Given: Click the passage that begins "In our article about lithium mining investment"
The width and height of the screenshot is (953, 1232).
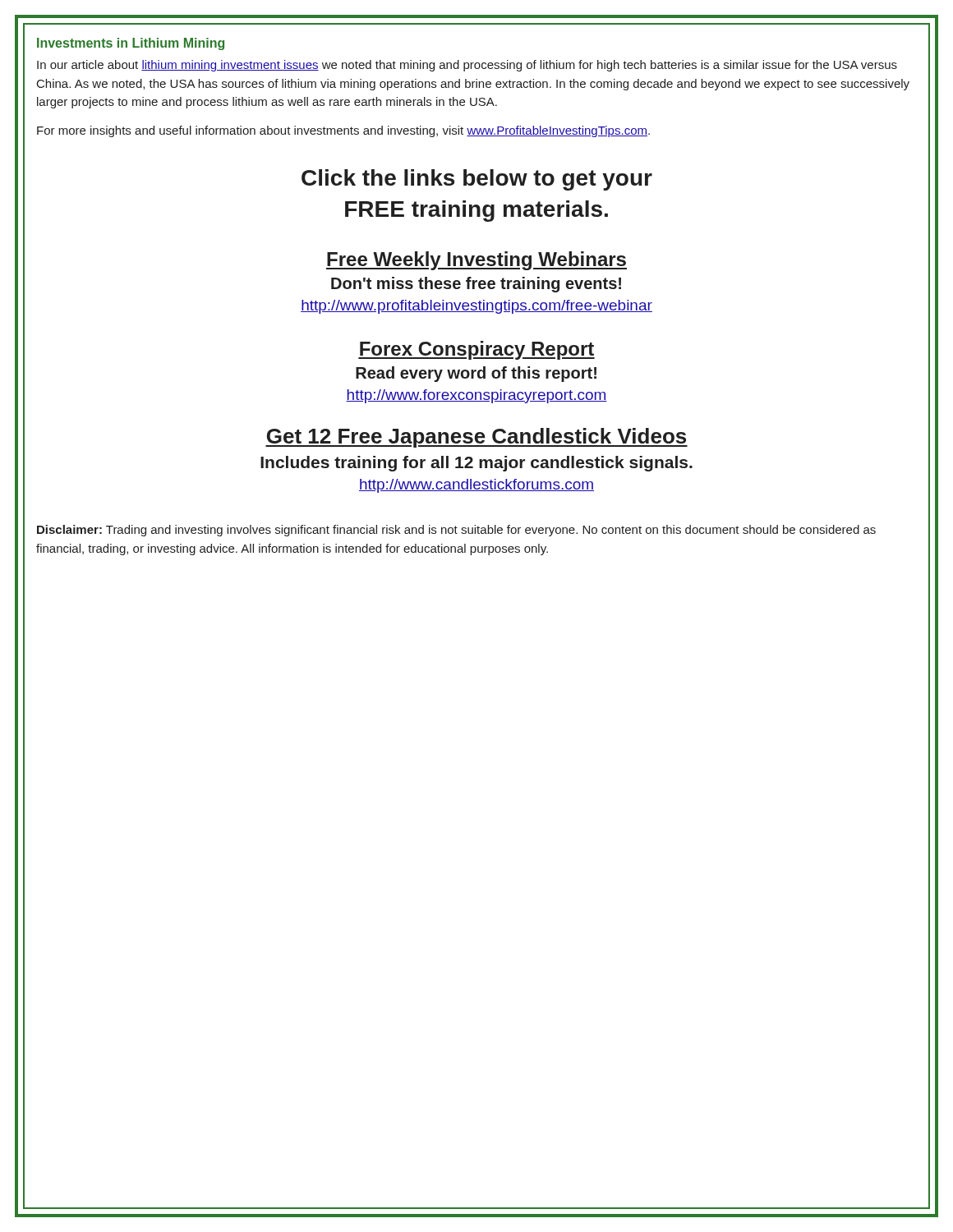Looking at the screenshot, I should 476,84.
